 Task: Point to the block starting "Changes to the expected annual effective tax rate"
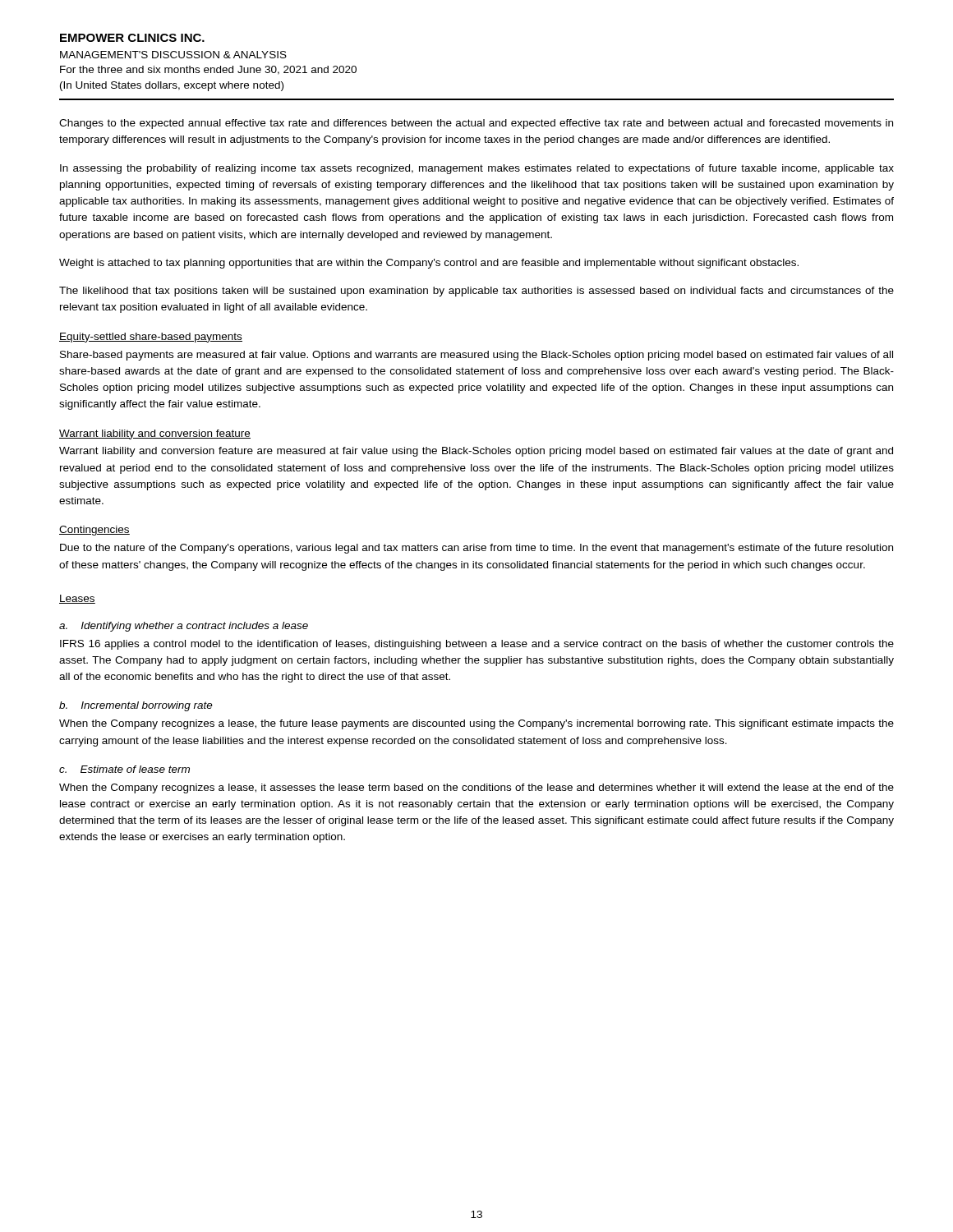tap(476, 131)
